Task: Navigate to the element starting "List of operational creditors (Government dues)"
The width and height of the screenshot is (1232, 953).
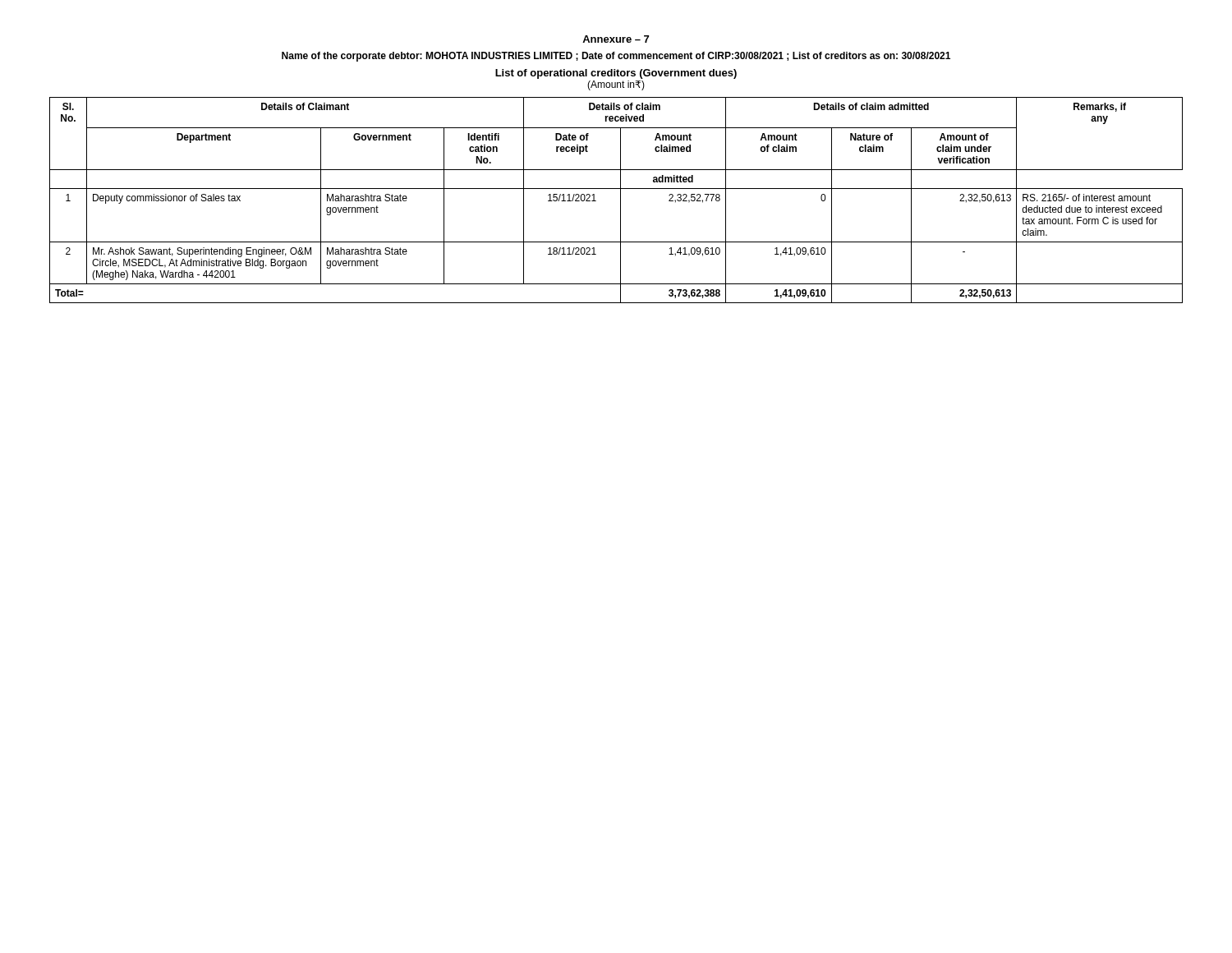Action: click(x=616, y=73)
